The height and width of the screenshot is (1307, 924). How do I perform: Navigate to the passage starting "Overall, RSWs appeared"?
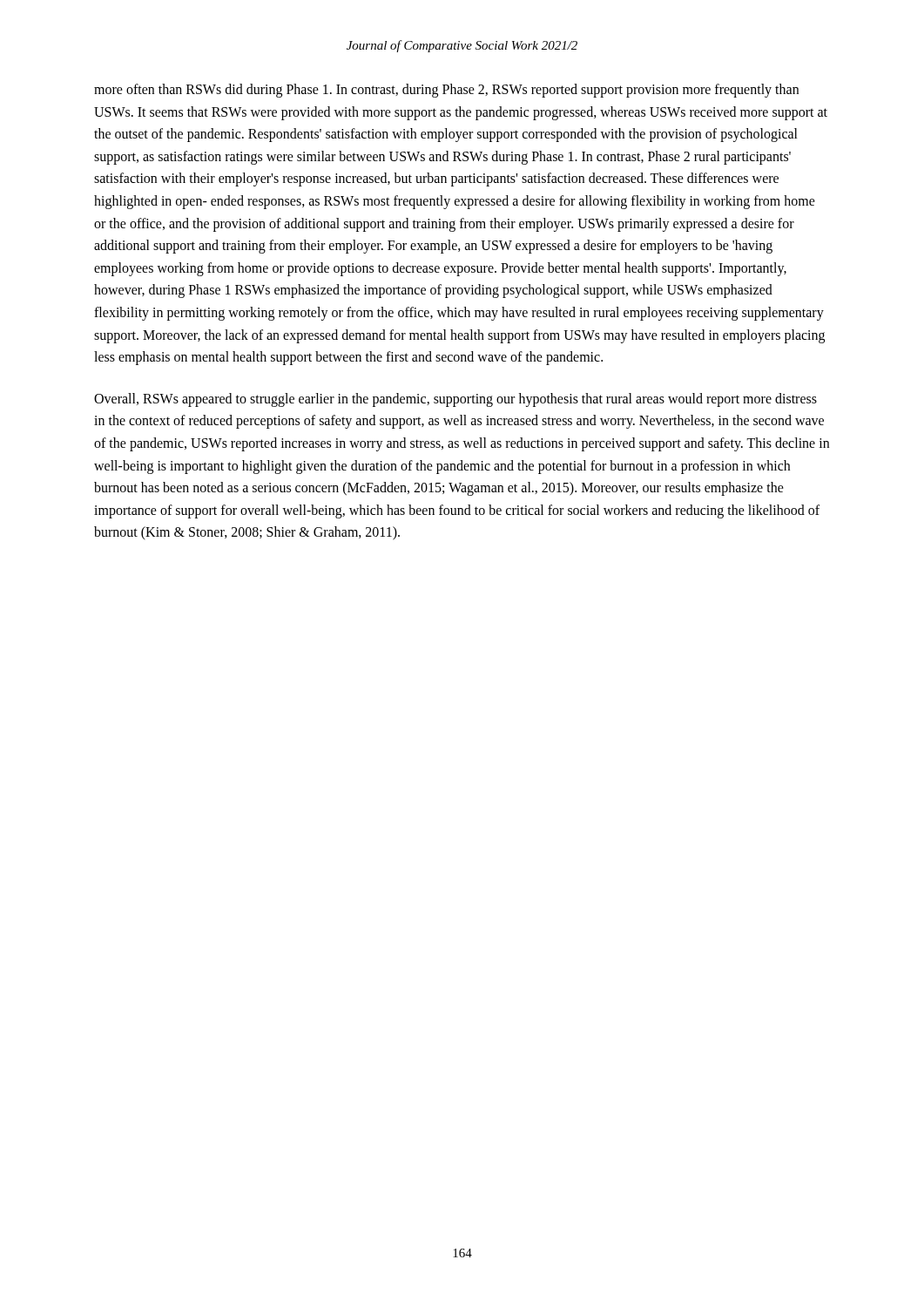click(462, 465)
